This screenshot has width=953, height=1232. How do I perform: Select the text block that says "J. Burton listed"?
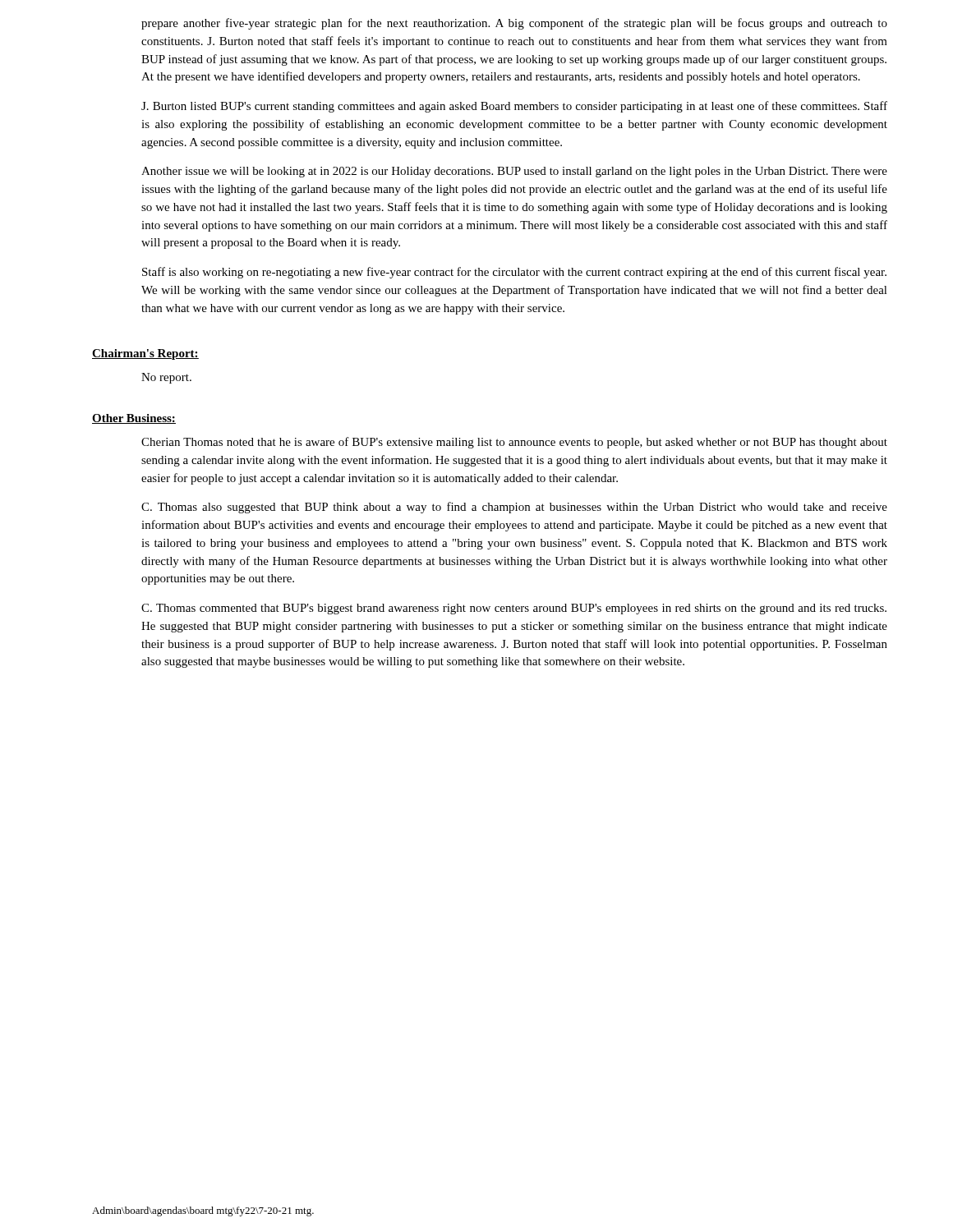pyautogui.click(x=514, y=124)
